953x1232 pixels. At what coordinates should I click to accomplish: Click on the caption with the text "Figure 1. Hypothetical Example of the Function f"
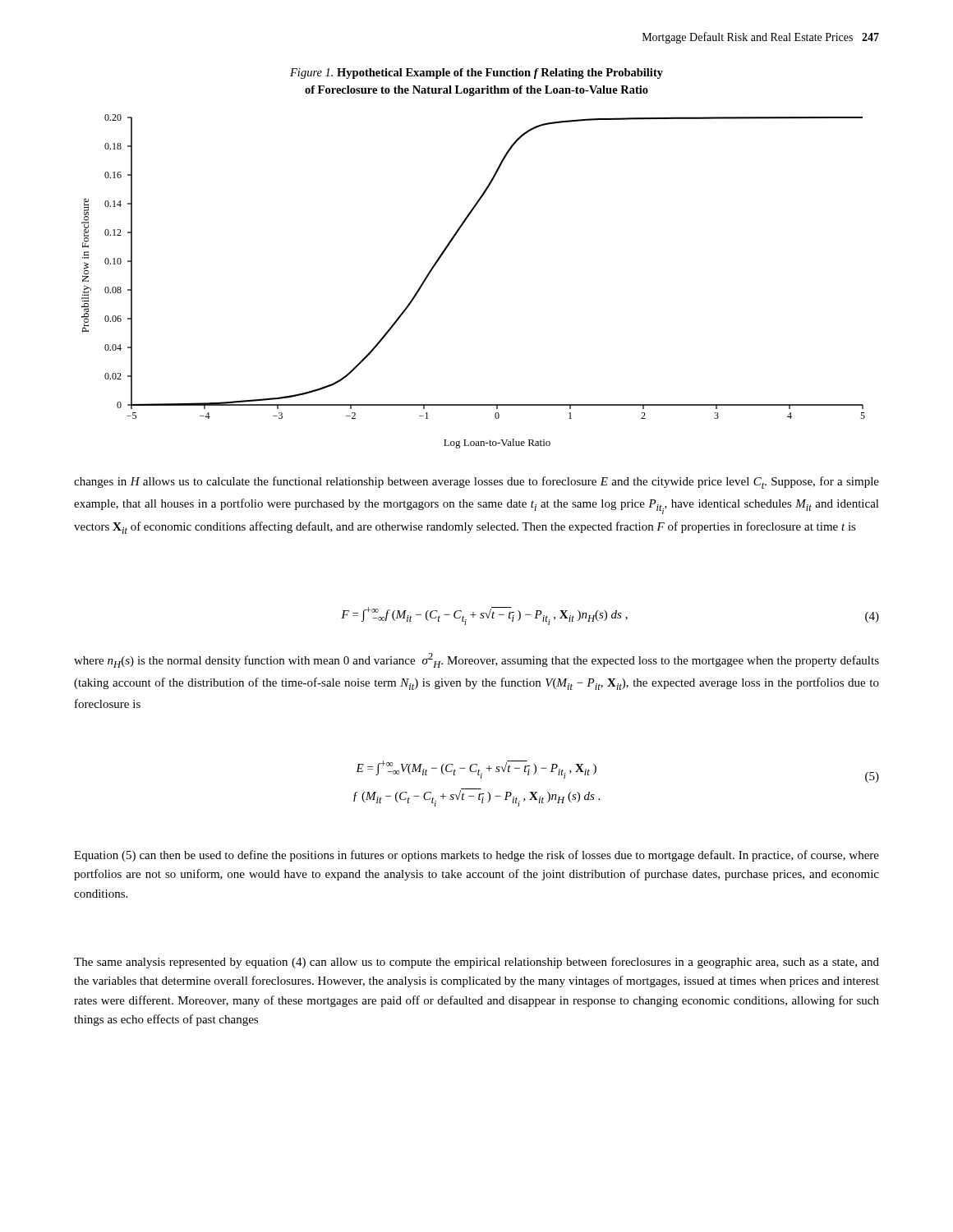tap(476, 81)
